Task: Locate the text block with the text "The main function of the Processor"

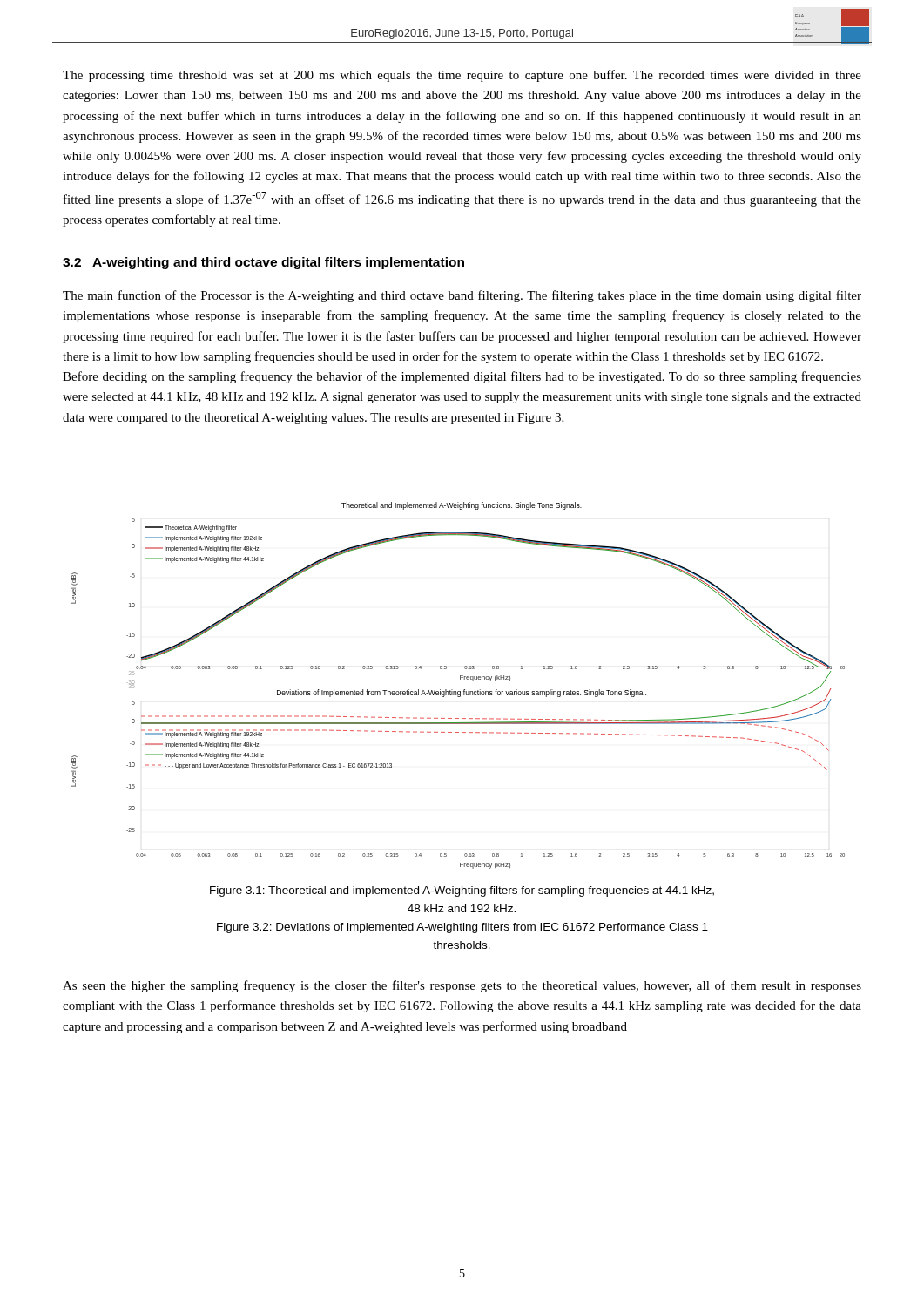Action: pos(462,356)
